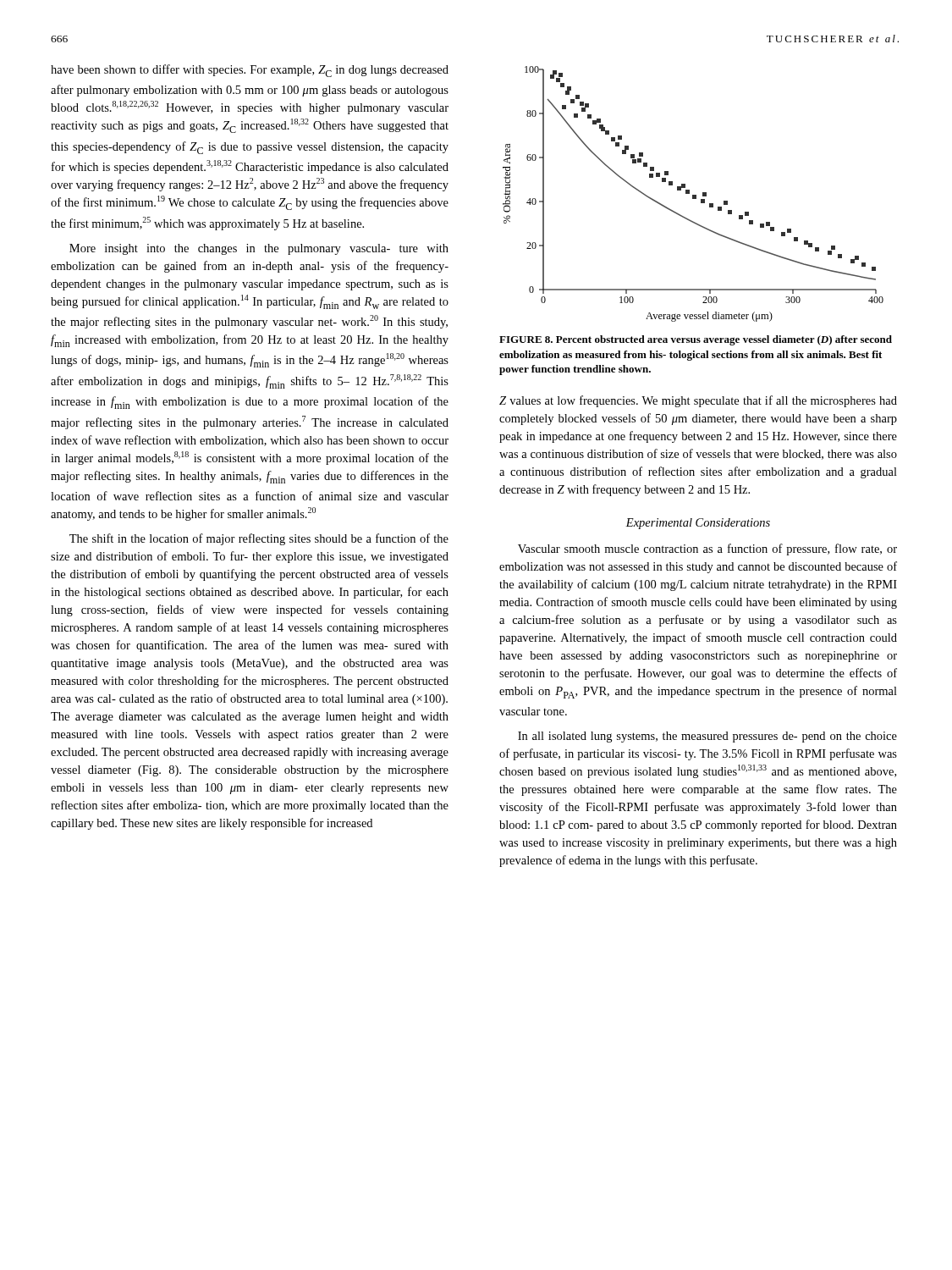
Task: Navigate to the text block starting "Z values at"
Action: coord(698,445)
